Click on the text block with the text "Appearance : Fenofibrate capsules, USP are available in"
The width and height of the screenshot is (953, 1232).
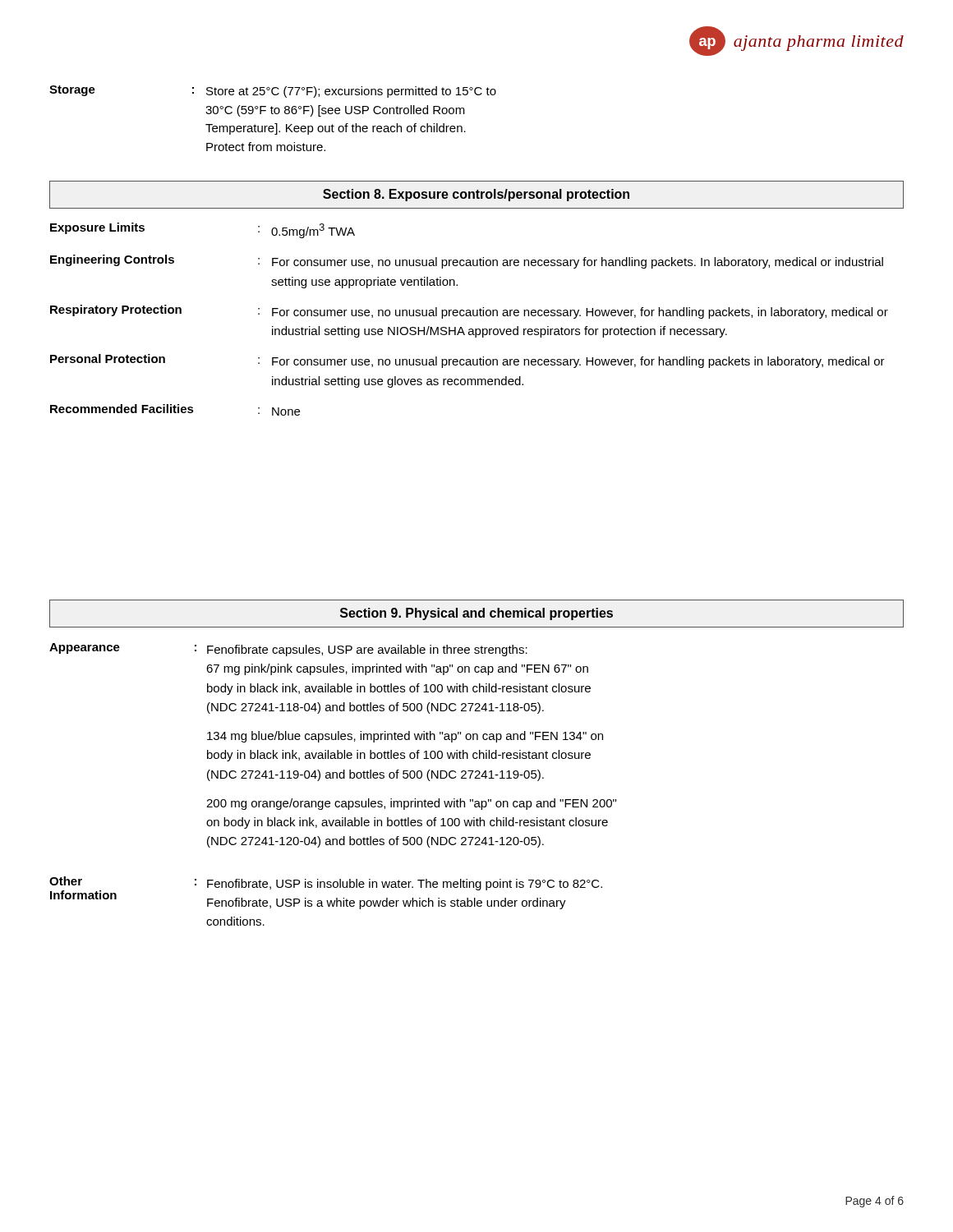point(476,750)
